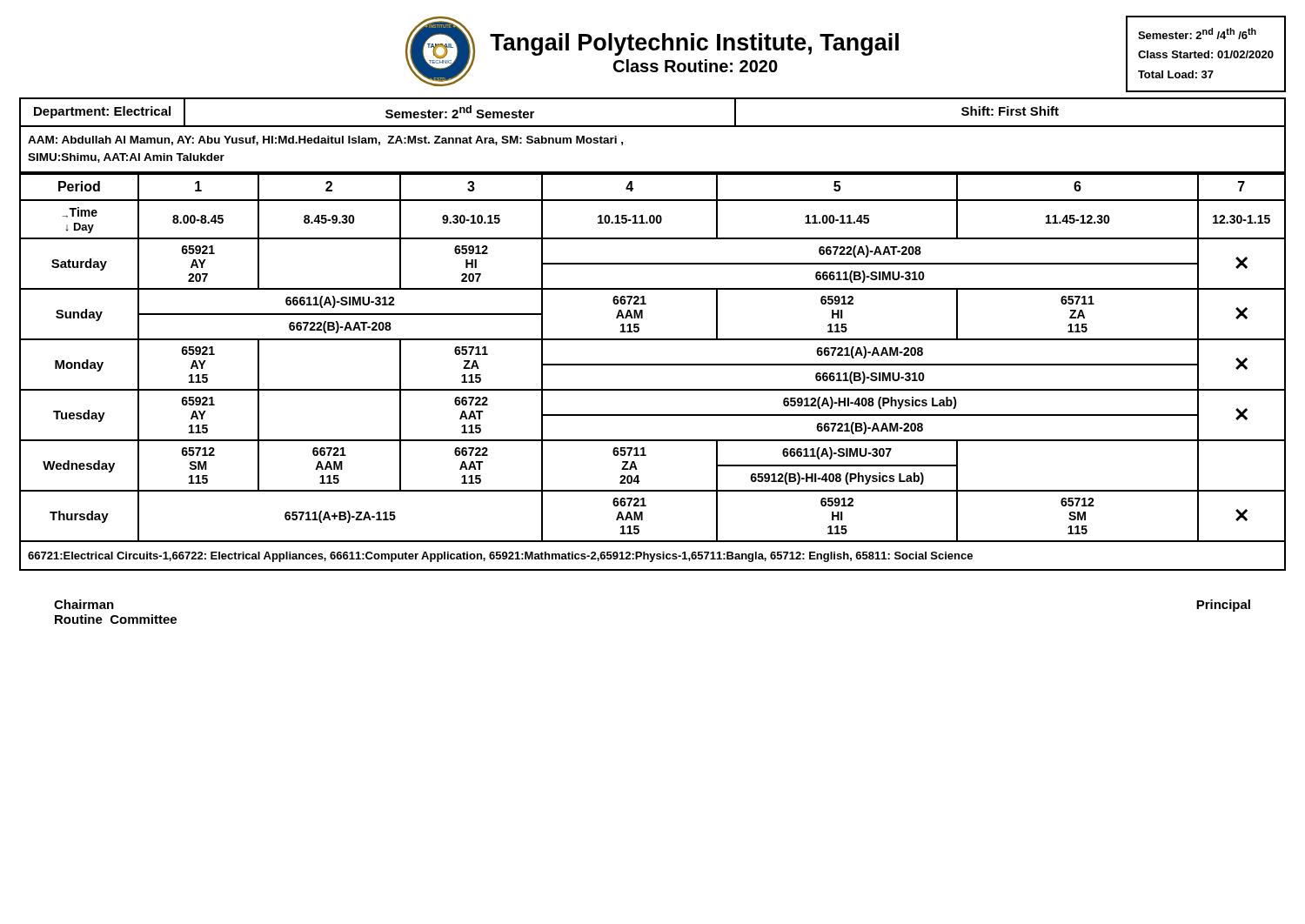1305x924 pixels.
Task: Find the block on this page that starts "AAM: Abdullah Al Mamun, AY: Abu Yusuf, HI:Md.Hedaitul"
Action: click(326, 148)
